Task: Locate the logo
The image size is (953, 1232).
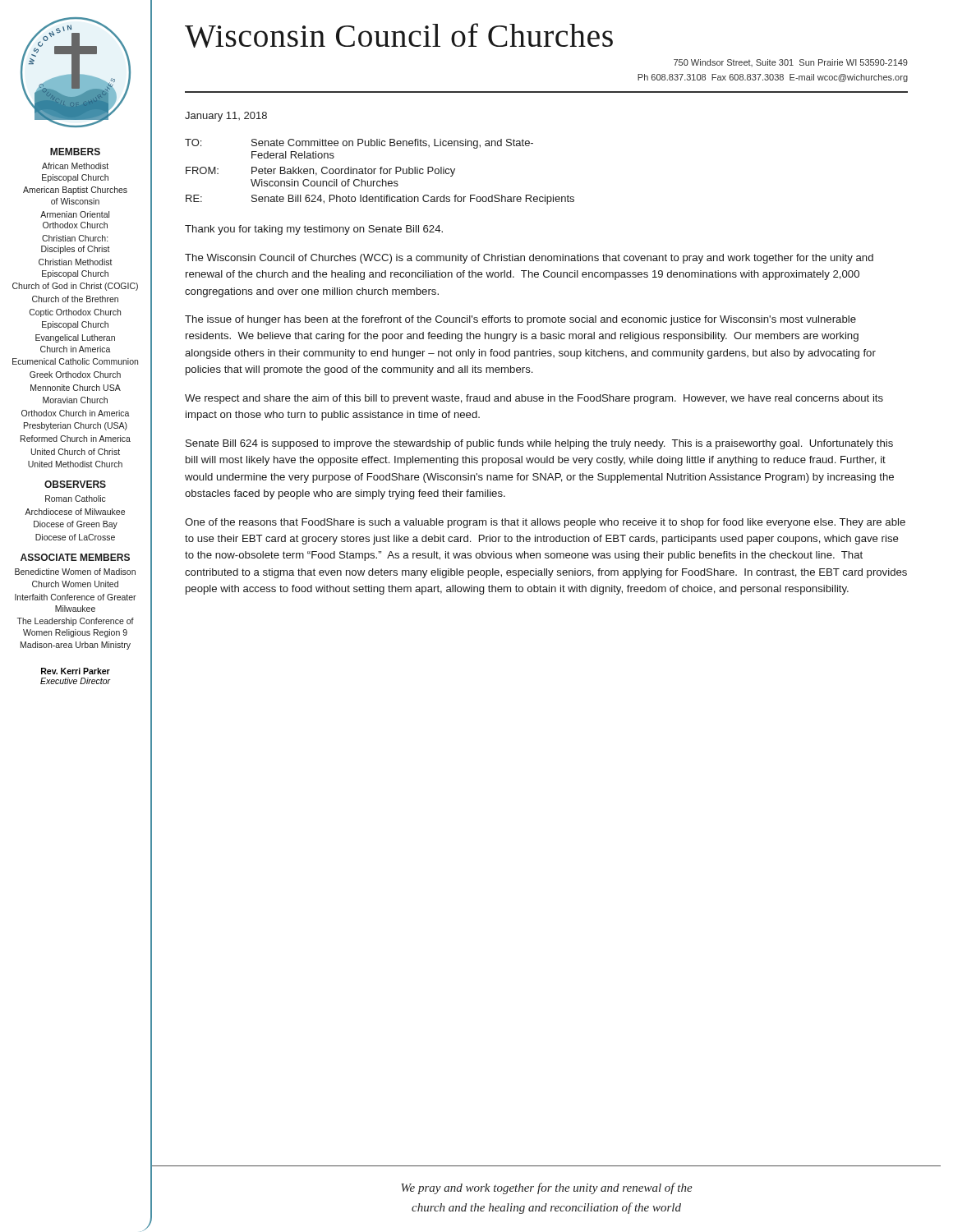Action: 75,69
